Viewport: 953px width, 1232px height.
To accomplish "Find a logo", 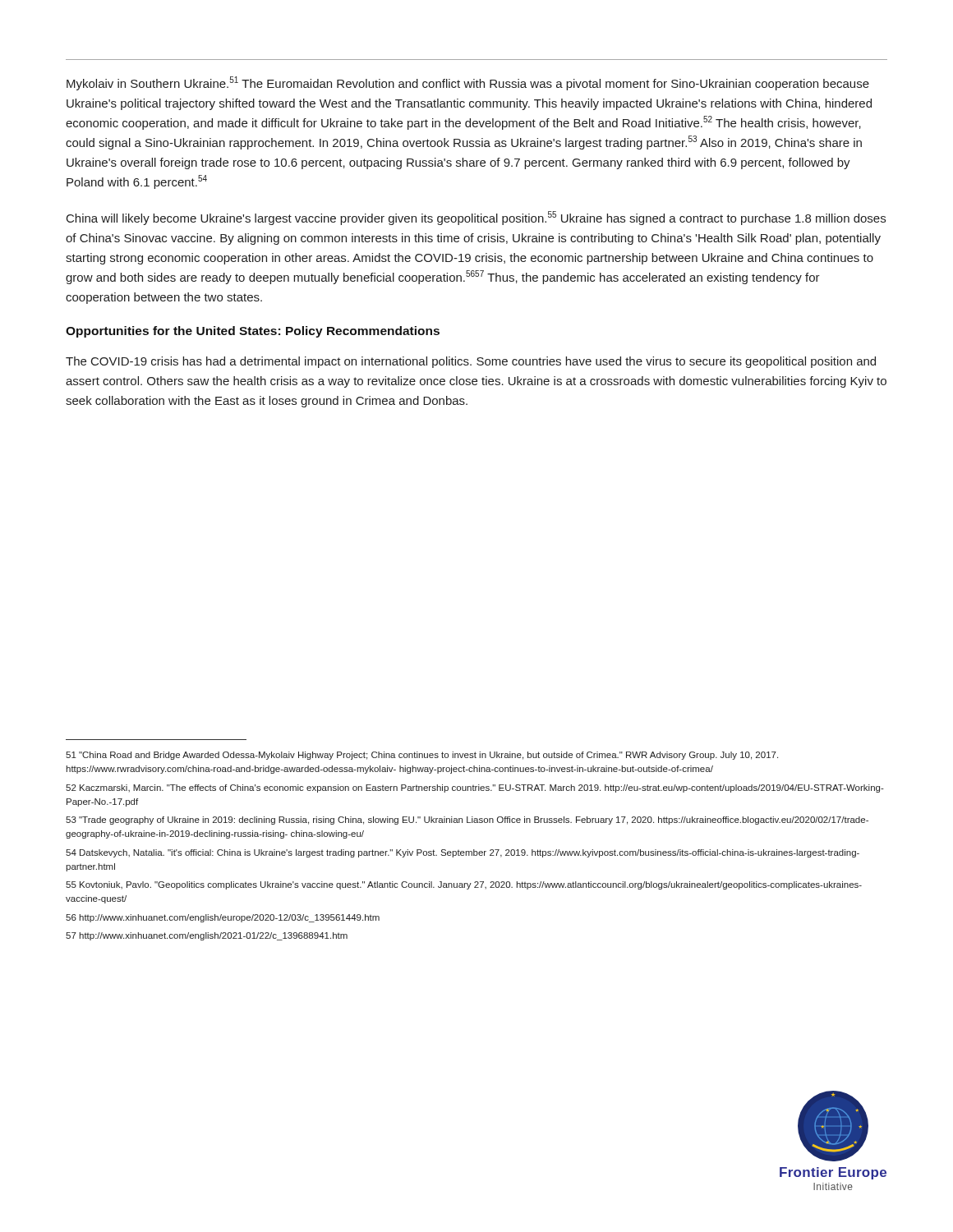I will tap(833, 1141).
